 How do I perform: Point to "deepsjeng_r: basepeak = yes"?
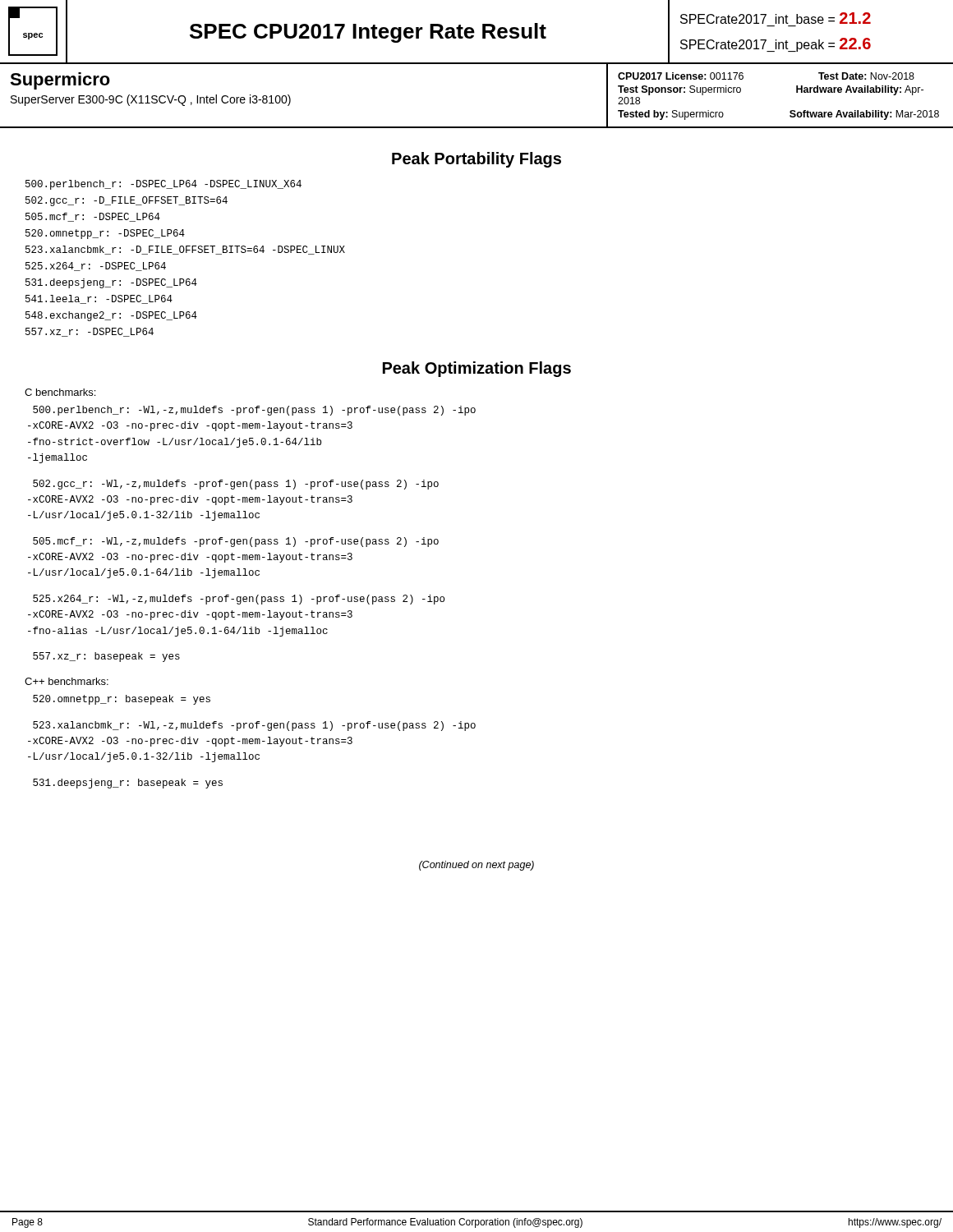tap(125, 783)
